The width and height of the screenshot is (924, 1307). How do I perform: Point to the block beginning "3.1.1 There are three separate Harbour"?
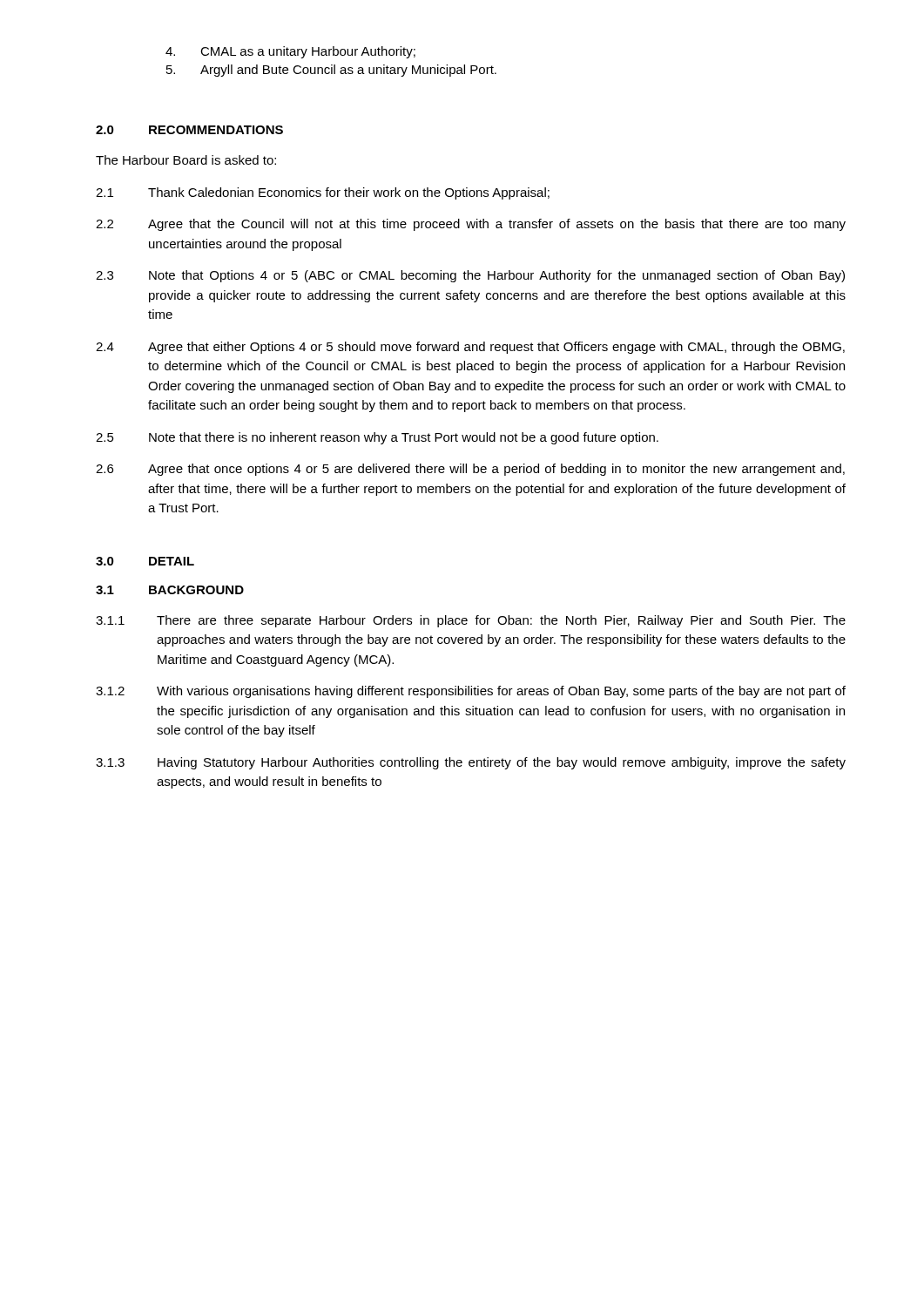coord(471,640)
